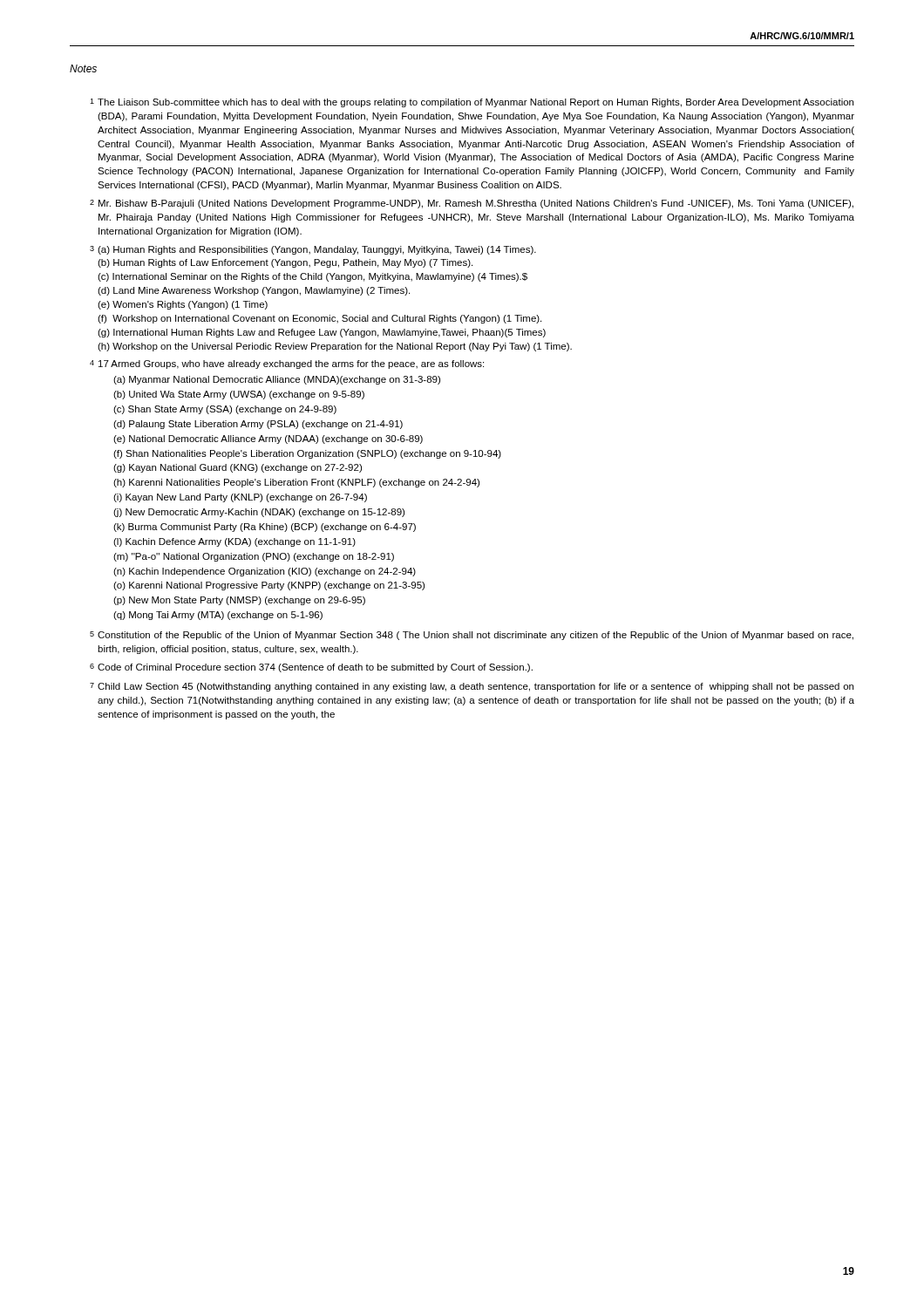This screenshot has height=1308, width=924.
Task: Locate the block of text that opens with "3 (a) Human Rights and"
Action: (313, 250)
